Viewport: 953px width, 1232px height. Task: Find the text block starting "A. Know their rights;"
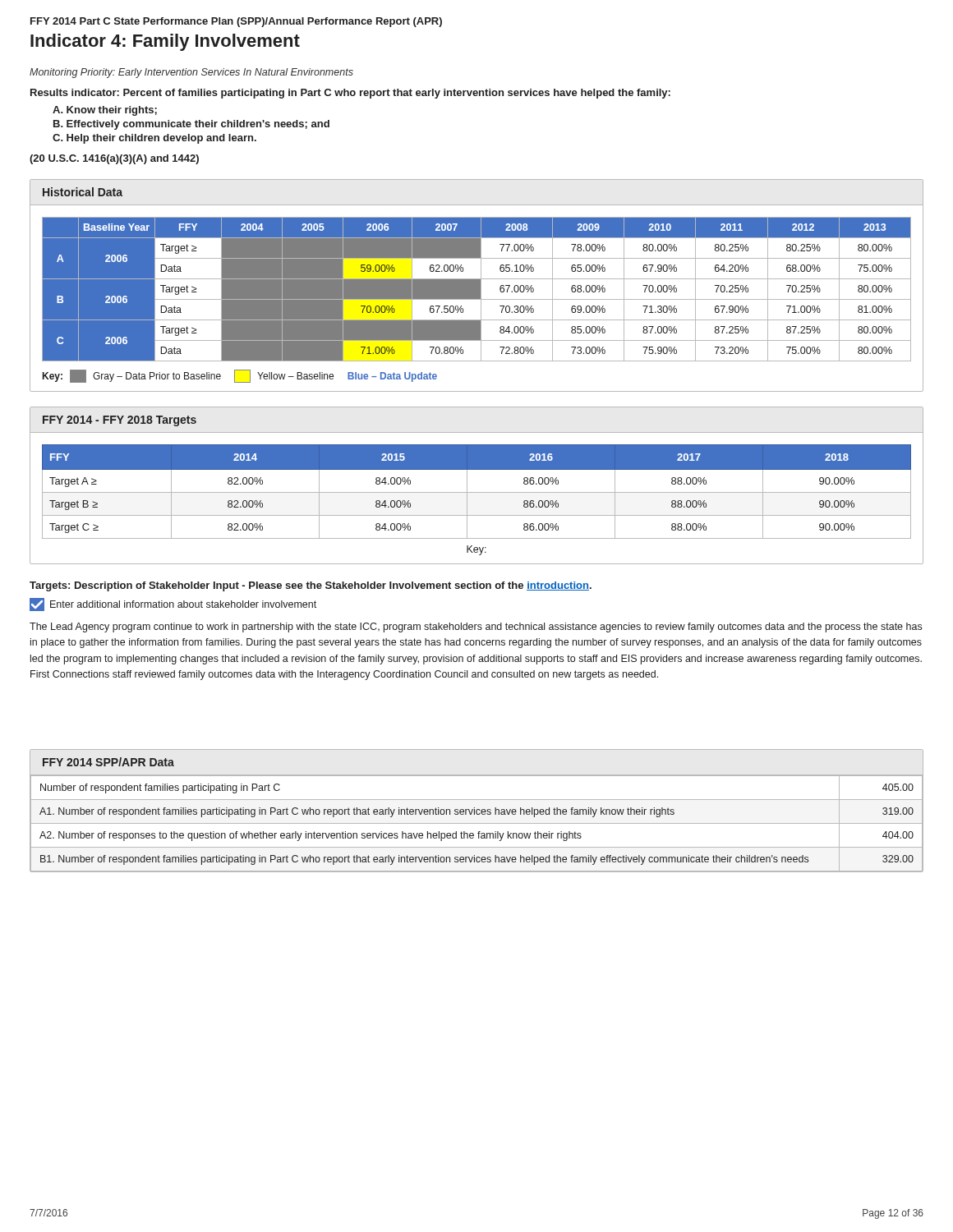[x=105, y=110]
